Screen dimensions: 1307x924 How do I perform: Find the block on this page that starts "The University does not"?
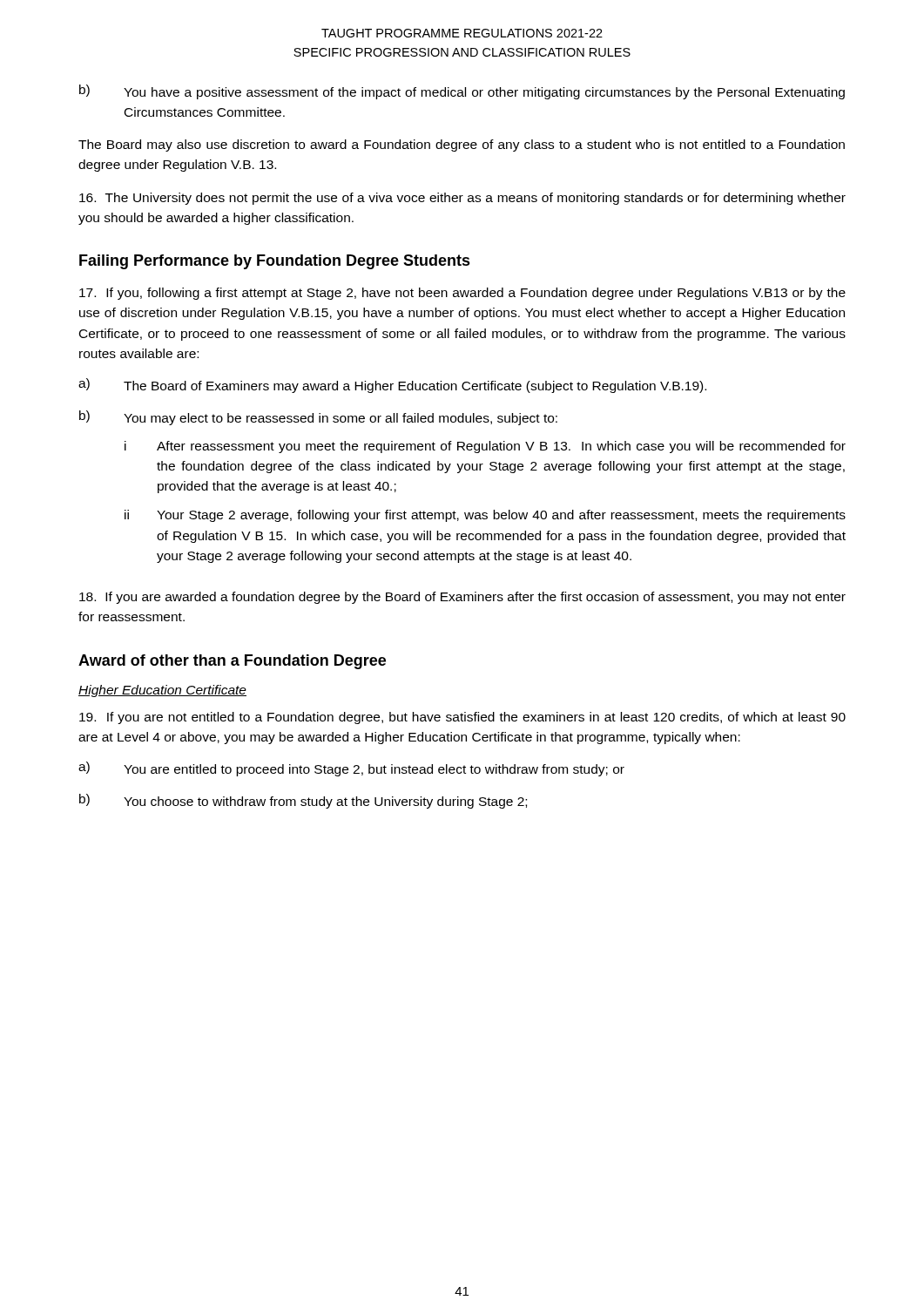(x=462, y=207)
